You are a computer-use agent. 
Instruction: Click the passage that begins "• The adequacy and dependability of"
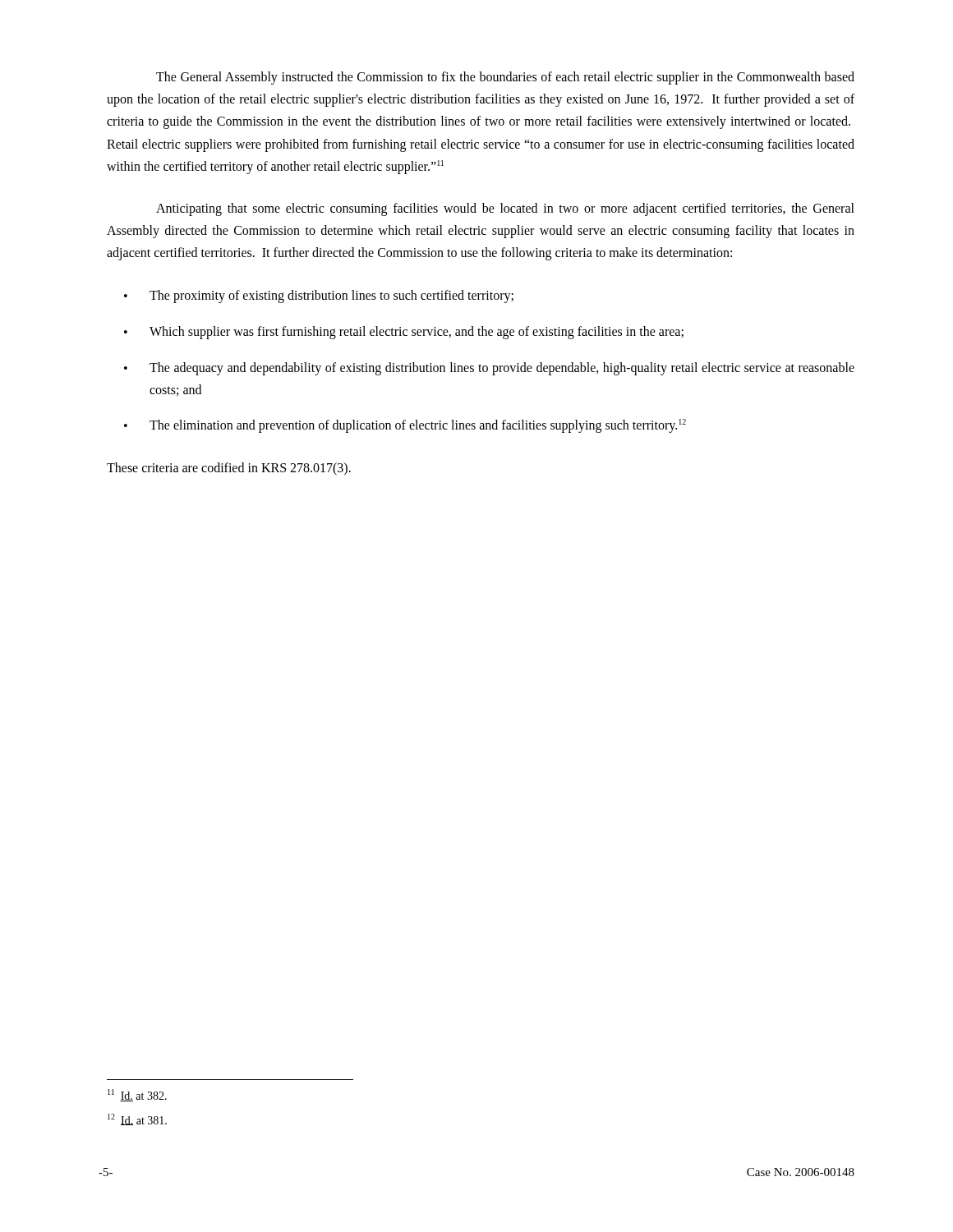[x=481, y=379]
